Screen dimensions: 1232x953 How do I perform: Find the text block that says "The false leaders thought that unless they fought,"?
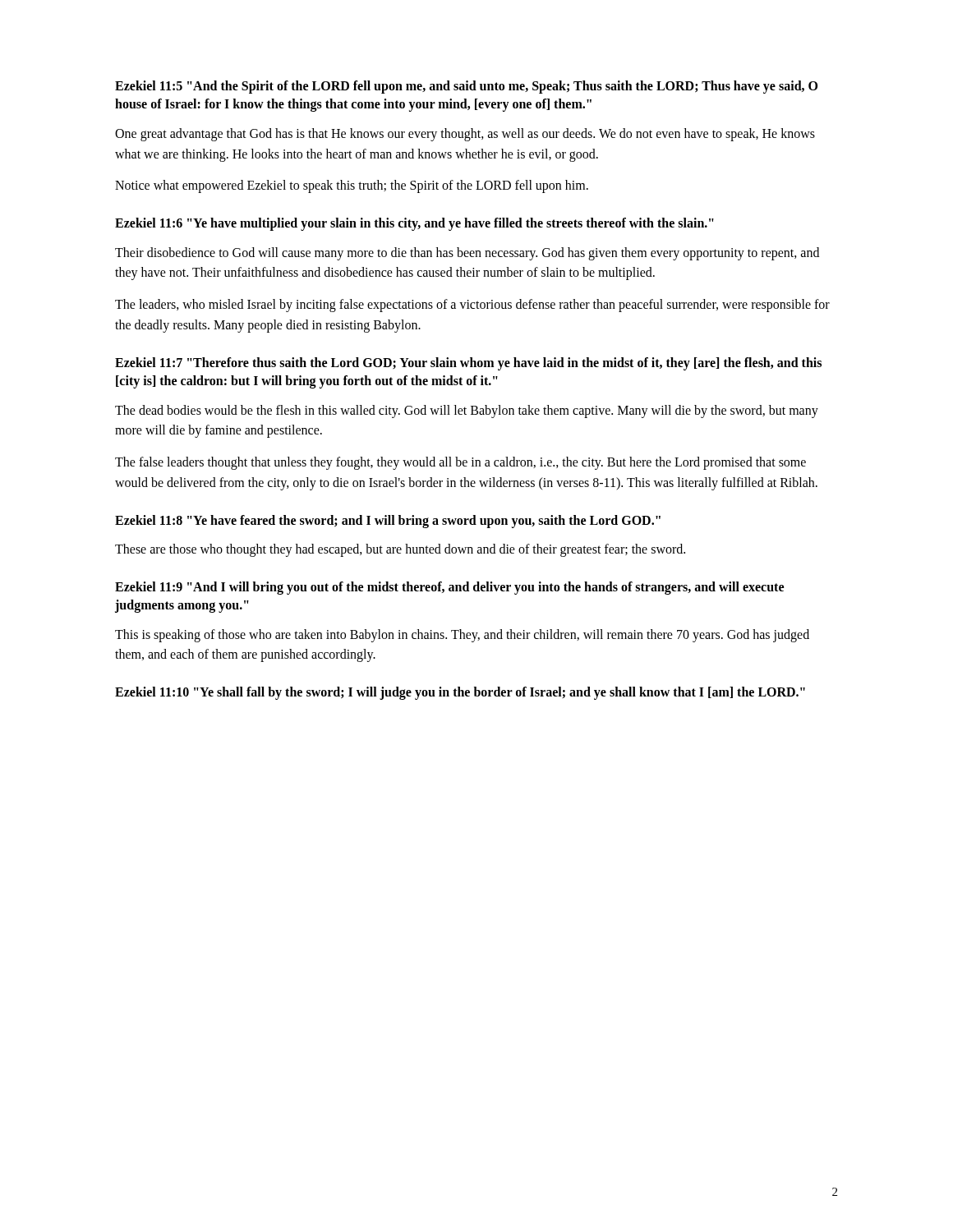coord(467,472)
